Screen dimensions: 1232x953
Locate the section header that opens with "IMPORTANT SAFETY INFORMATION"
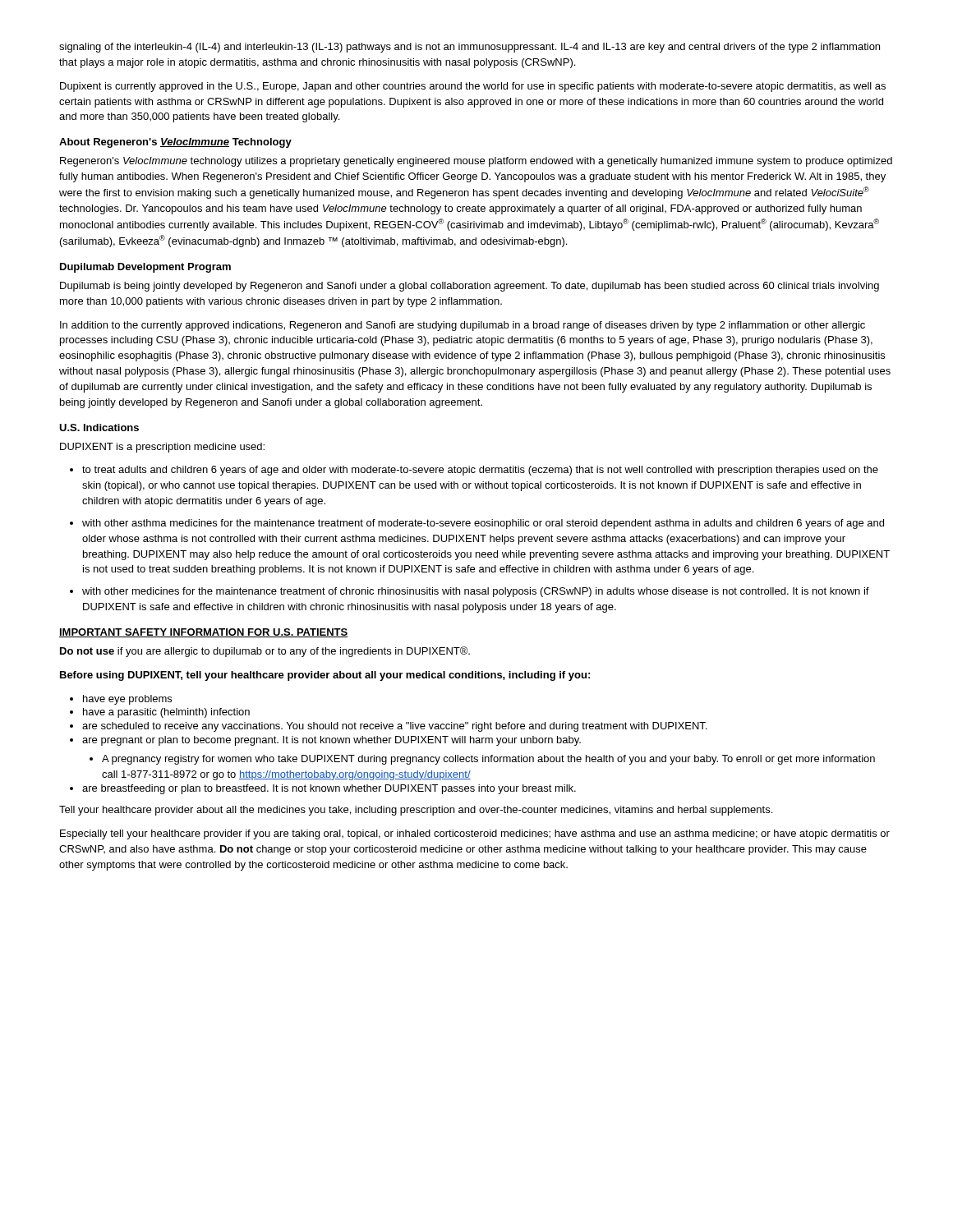coord(204,633)
